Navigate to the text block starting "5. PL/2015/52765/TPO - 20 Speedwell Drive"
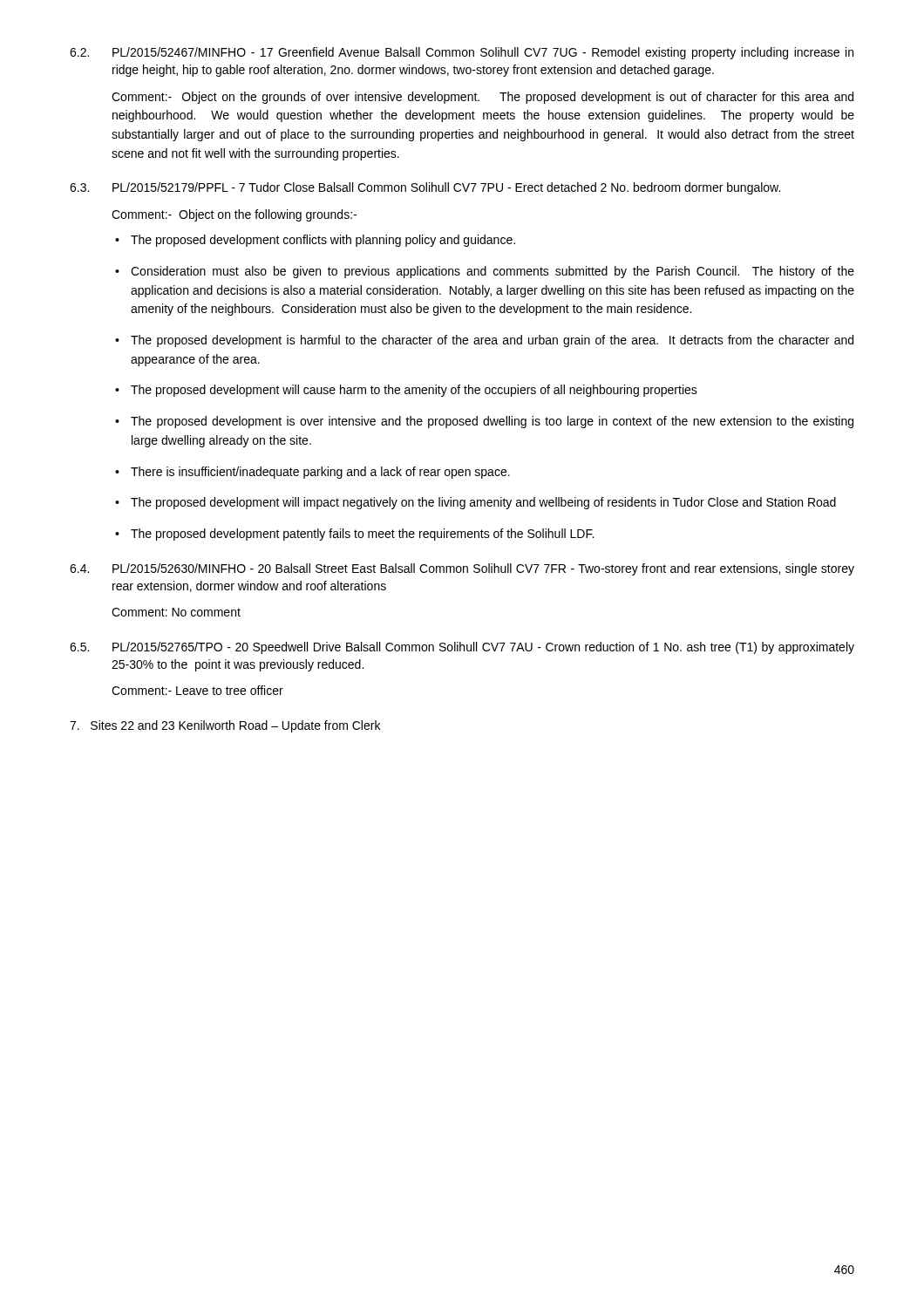The image size is (924, 1308). 462,648
